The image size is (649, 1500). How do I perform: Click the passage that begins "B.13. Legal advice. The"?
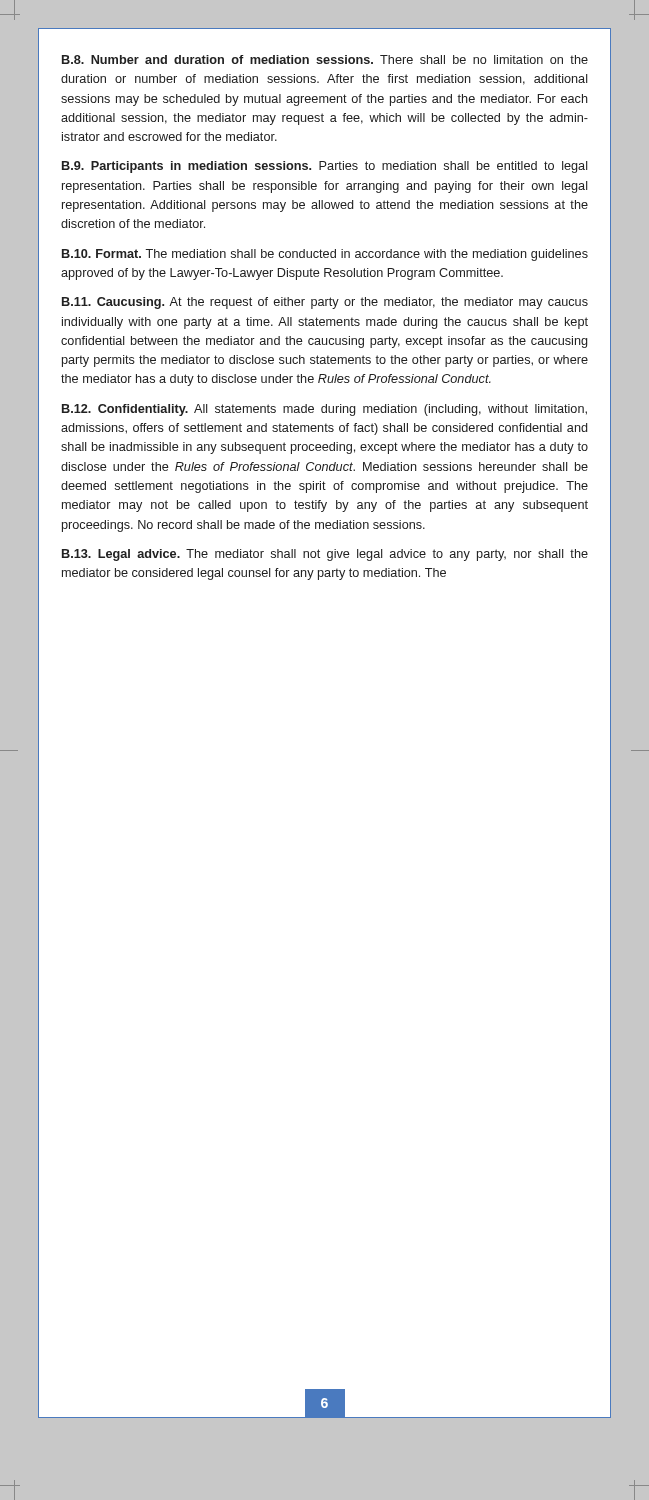click(324, 564)
